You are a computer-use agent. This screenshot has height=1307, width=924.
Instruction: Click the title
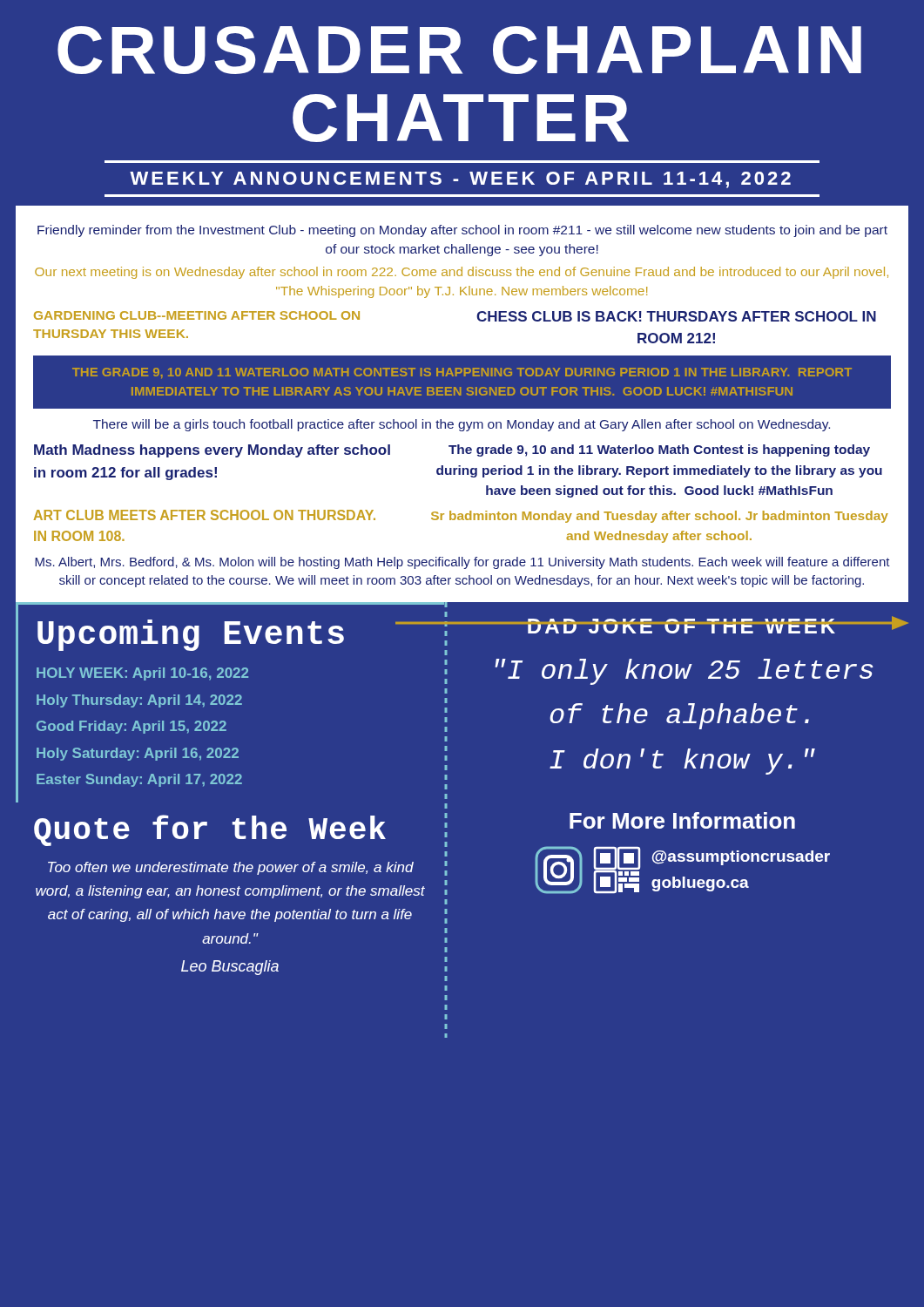point(462,84)
